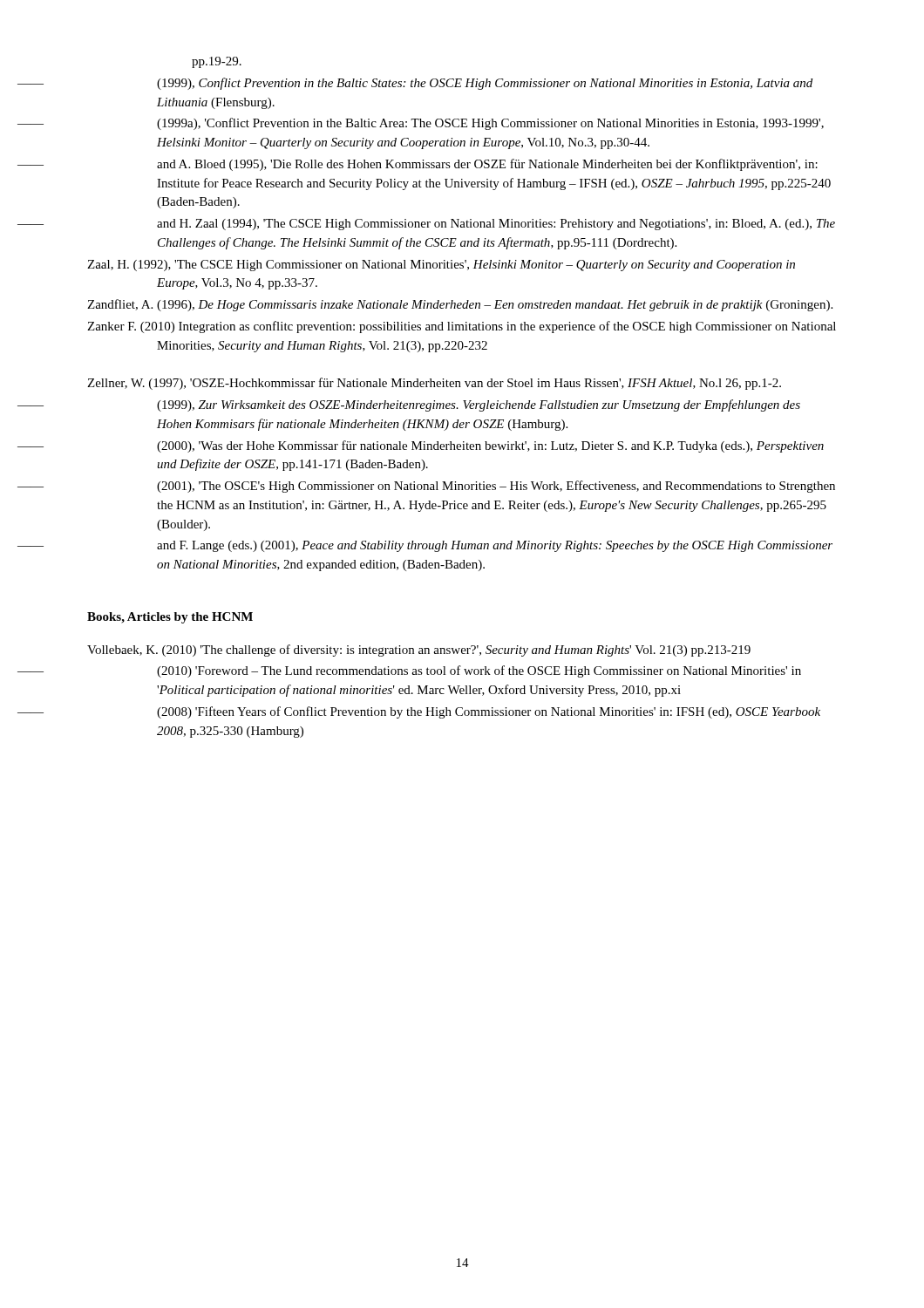This screenshot has width=924, height=1308.
Task: Click a section header
Action: [x=170, y=616]
